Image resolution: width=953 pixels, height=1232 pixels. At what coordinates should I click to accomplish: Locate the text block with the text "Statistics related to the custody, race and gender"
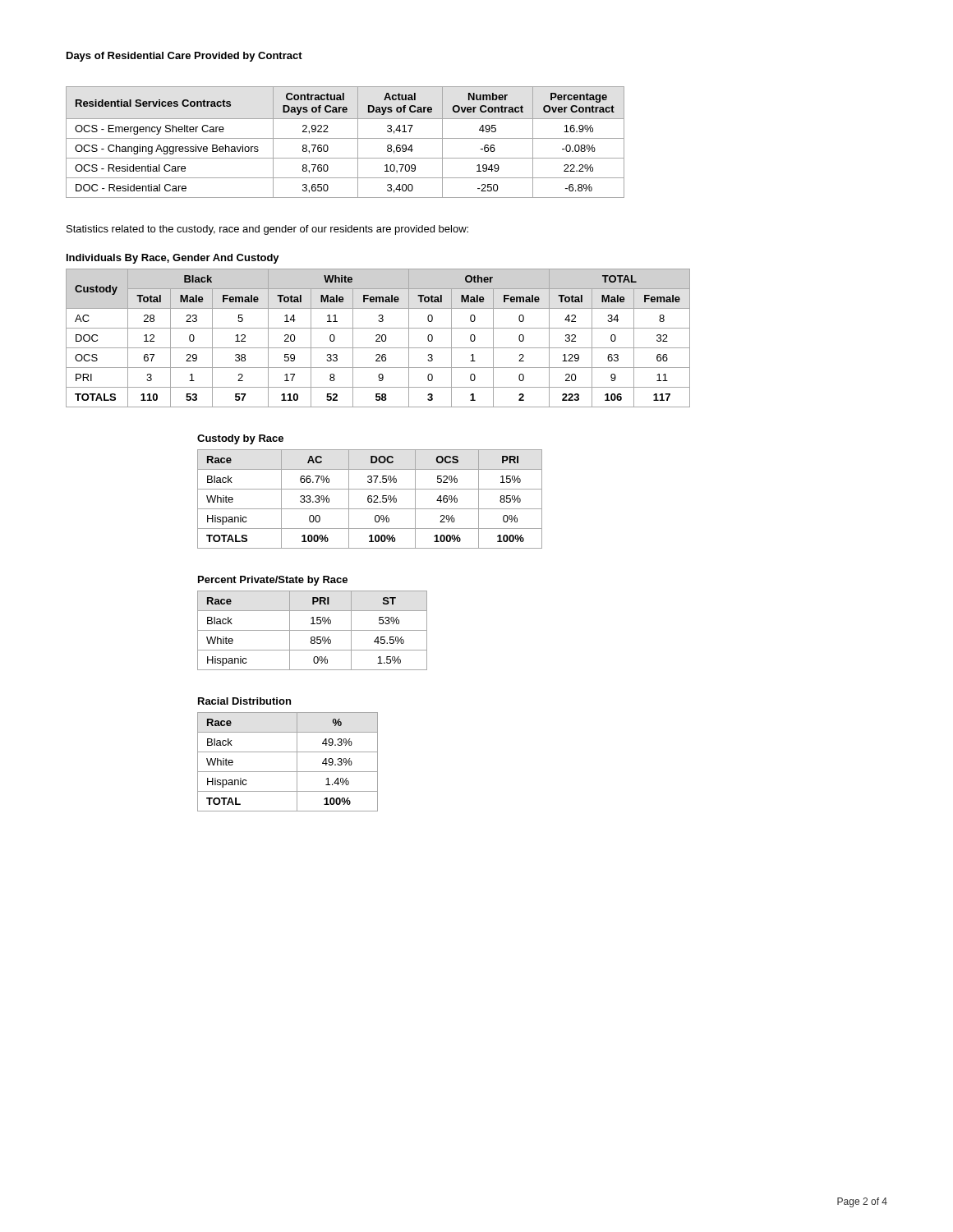coord(268,229)
